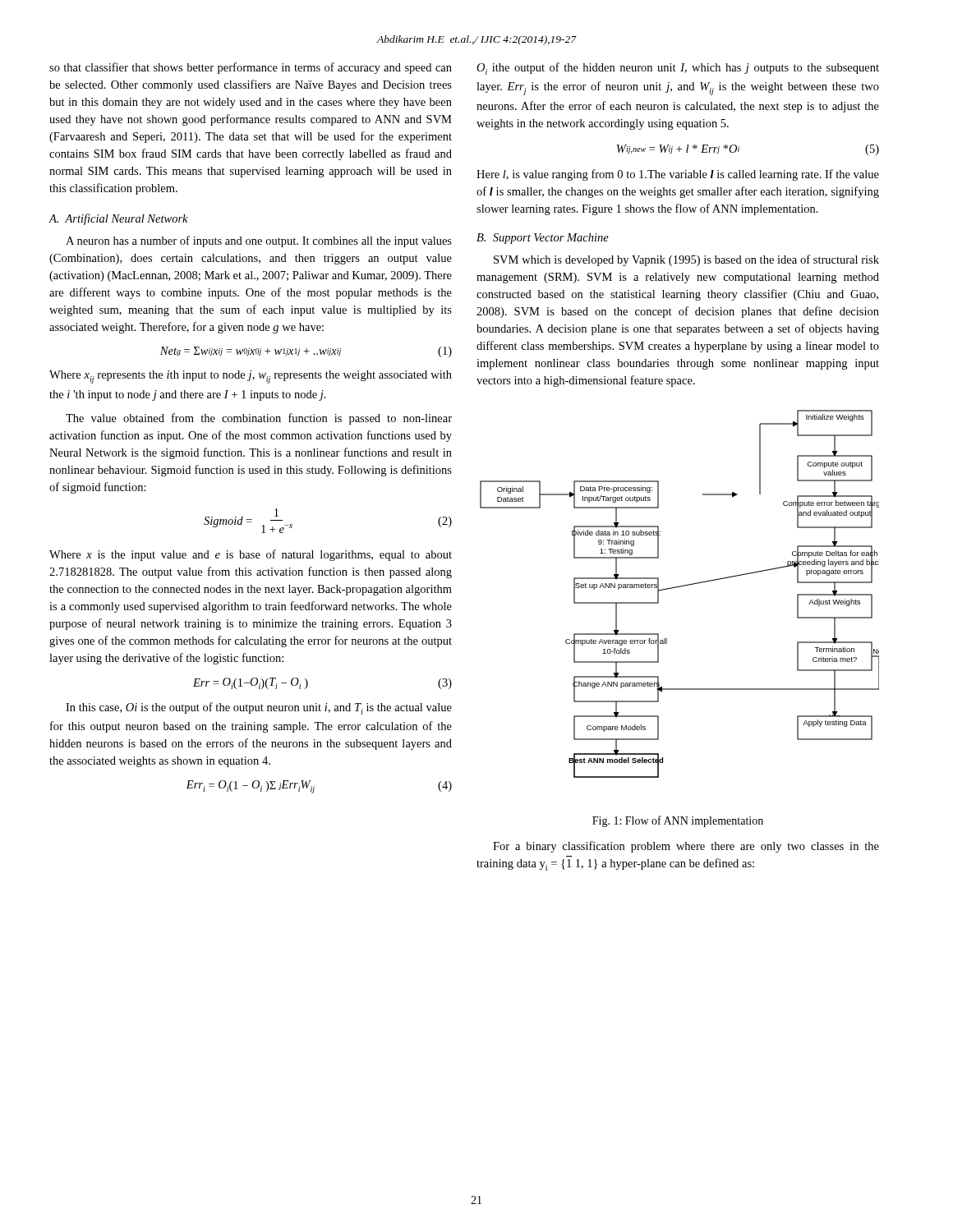Click on the formula that says "Wij,new = Wij +"
Image resolution: width=953 pixels, height=1232 pixels.
748,149
